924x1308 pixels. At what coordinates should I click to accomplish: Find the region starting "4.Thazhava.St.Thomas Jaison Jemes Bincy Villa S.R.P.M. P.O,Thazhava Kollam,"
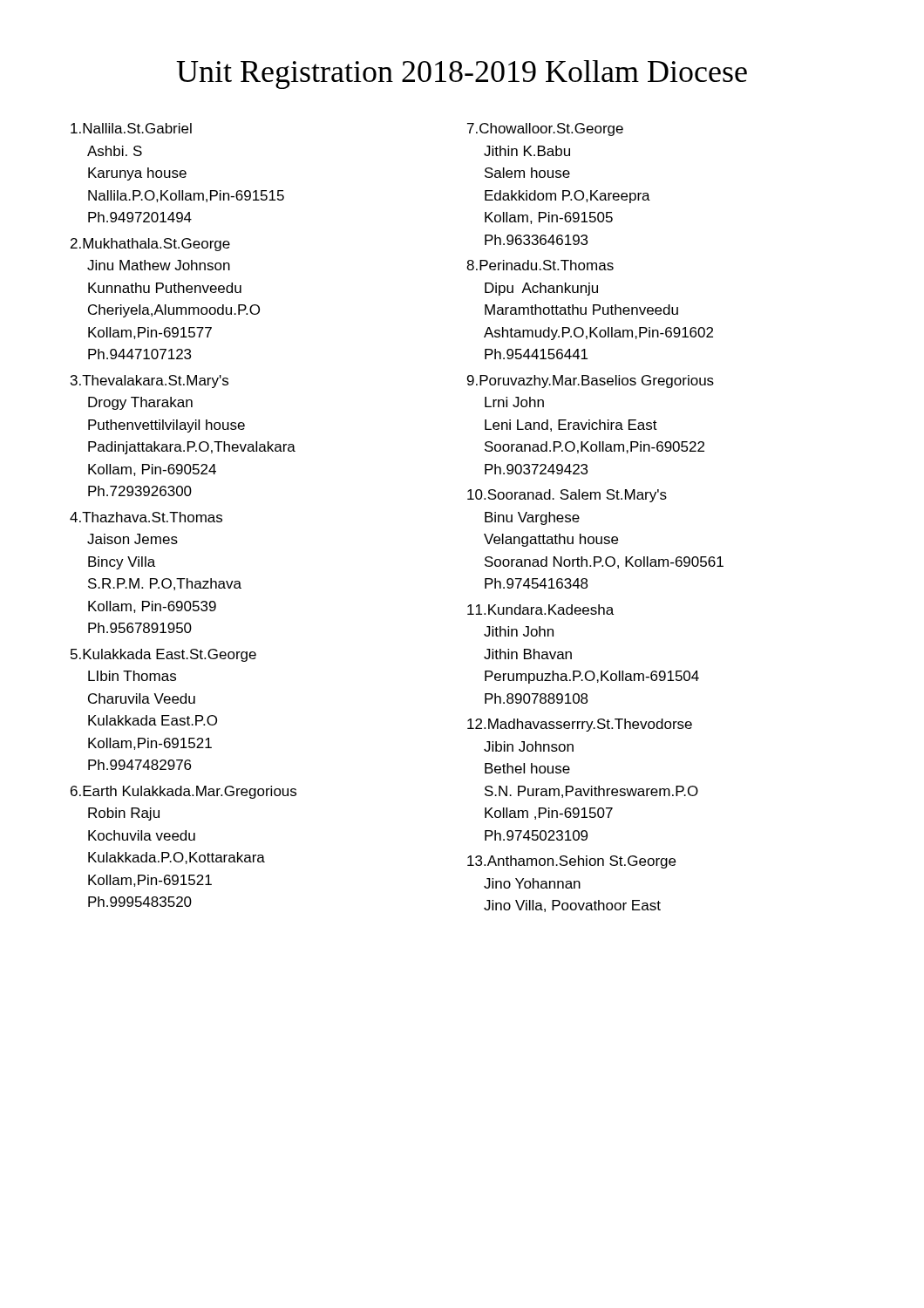146,517
